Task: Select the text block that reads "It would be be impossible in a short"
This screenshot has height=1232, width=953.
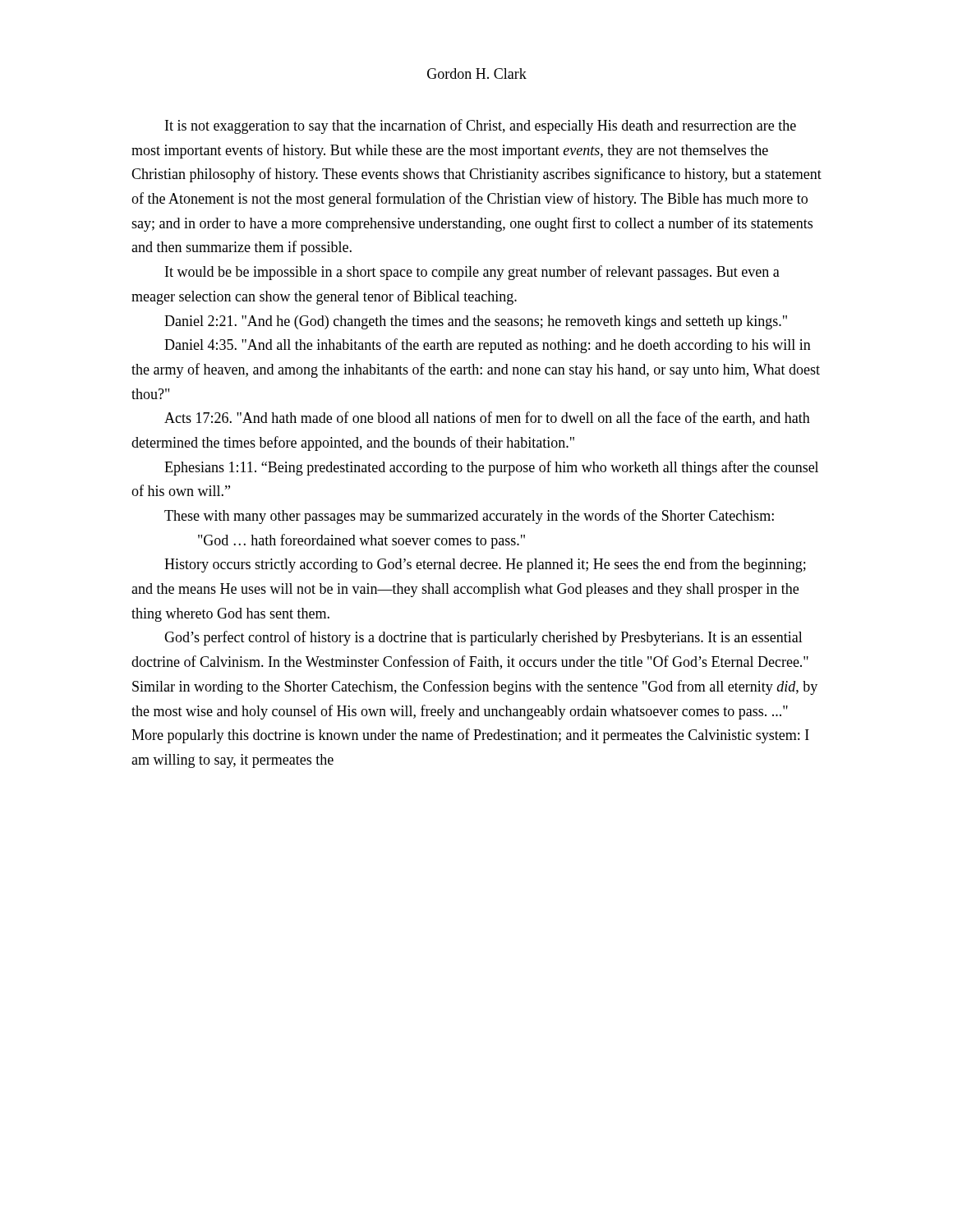Action: (476, 285)
